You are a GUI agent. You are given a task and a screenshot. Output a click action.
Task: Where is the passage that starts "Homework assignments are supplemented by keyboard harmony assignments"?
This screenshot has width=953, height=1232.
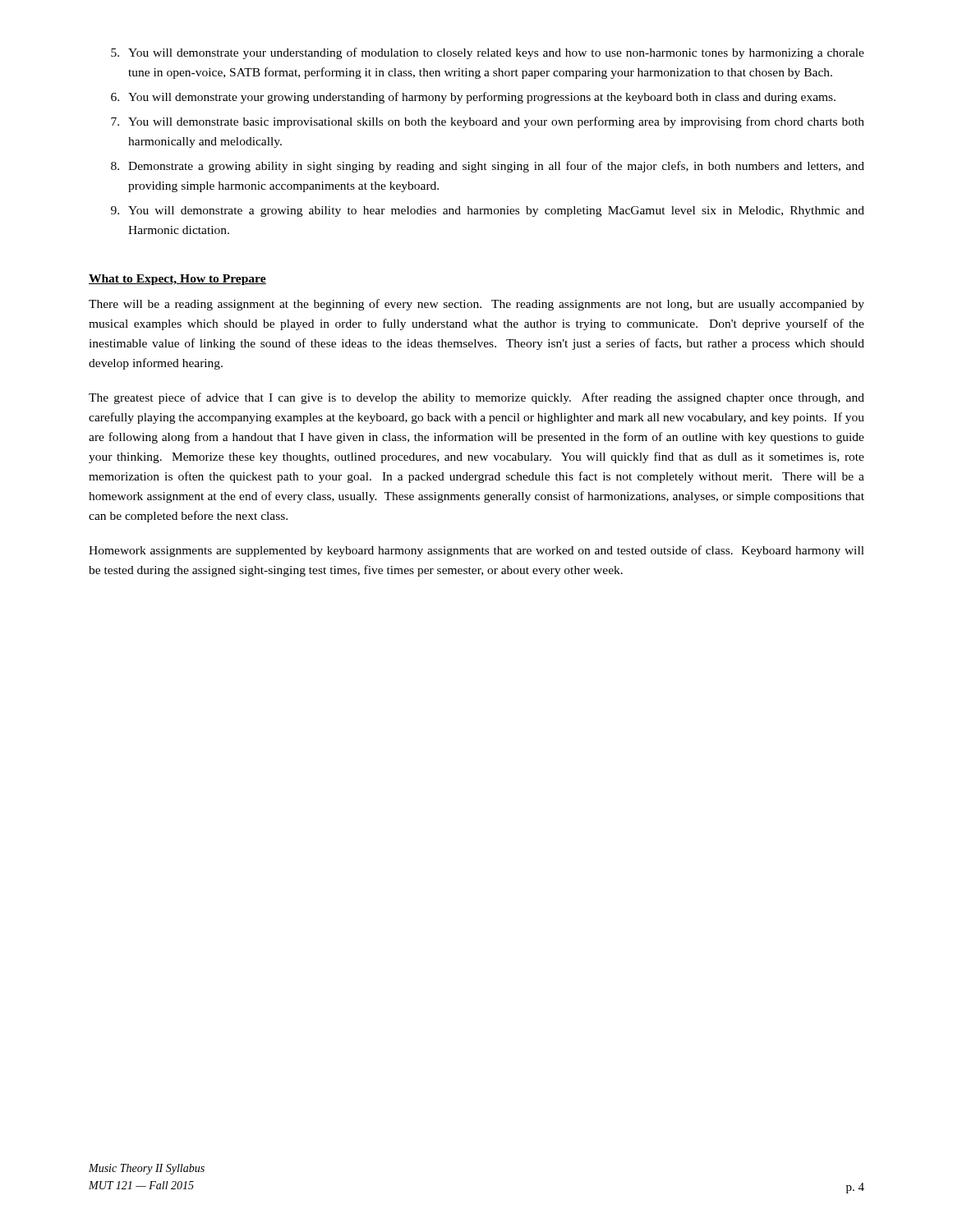click(476, 560)
